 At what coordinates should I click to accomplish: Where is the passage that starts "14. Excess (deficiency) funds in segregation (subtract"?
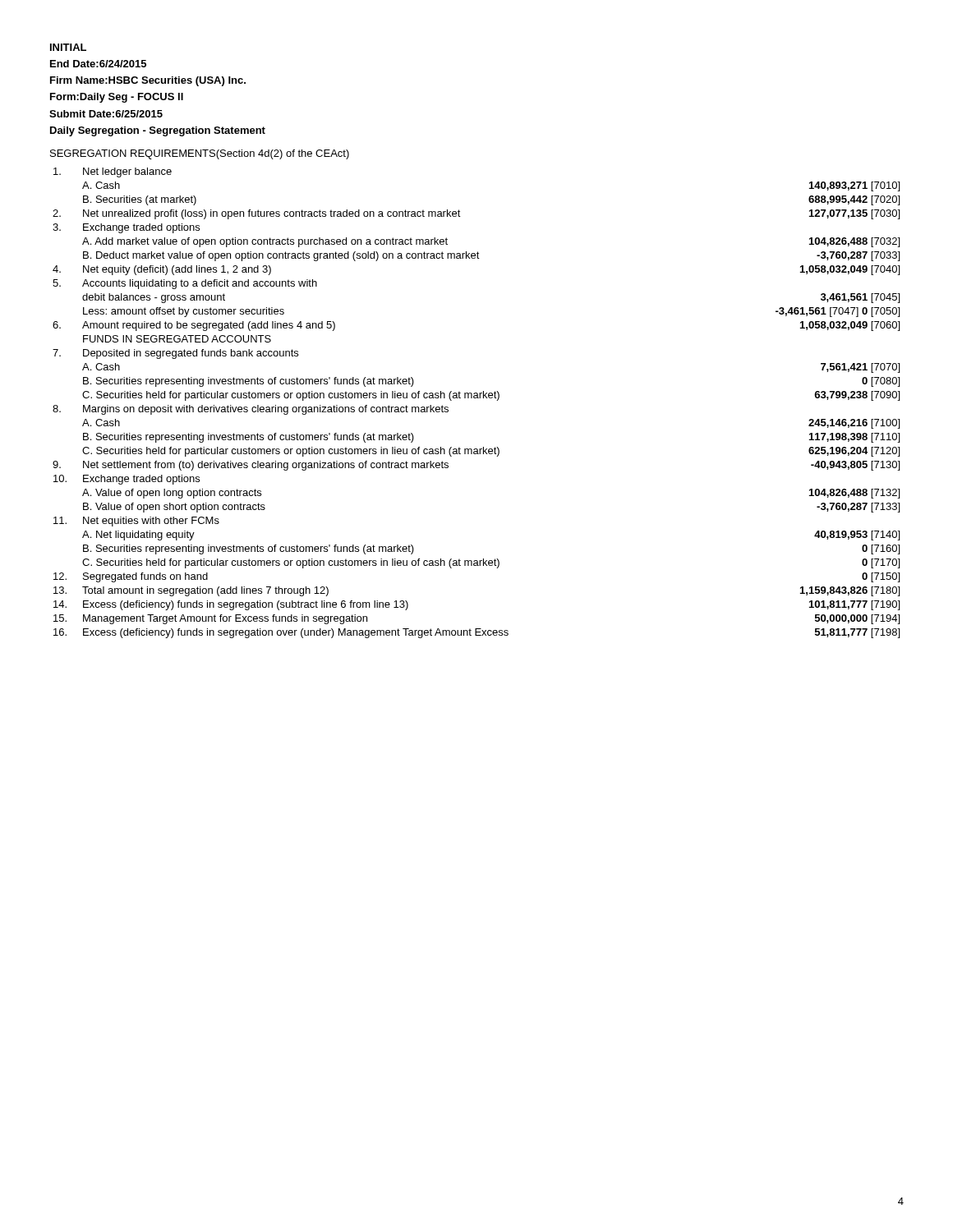(249, 605)
